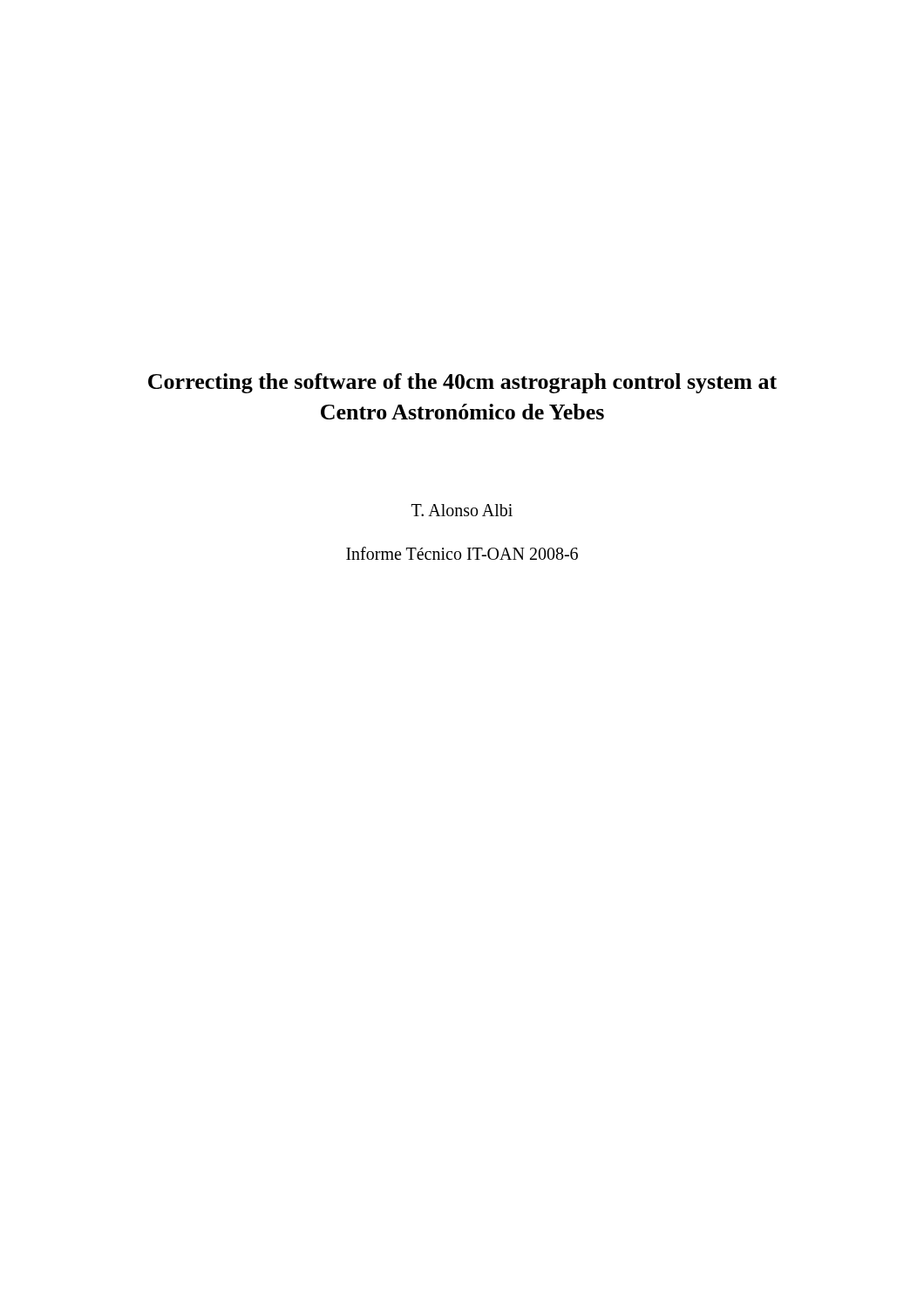Viewport: 924px width, 1308px height.
Task: Click on the element starting "T. Alonso Albi"
Action: (x=462, y=510)
